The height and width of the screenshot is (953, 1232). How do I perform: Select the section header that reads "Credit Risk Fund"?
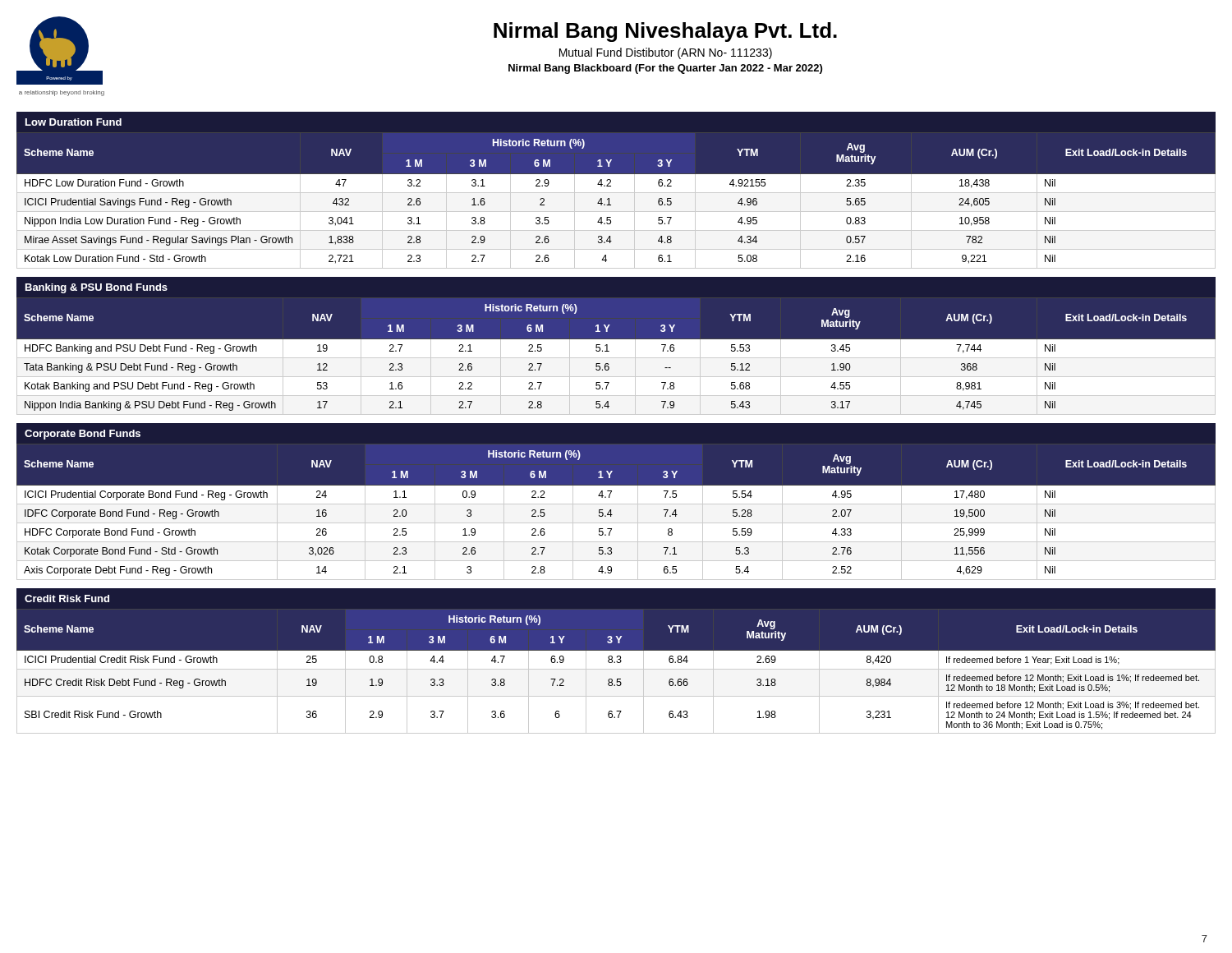pos(67,598)
